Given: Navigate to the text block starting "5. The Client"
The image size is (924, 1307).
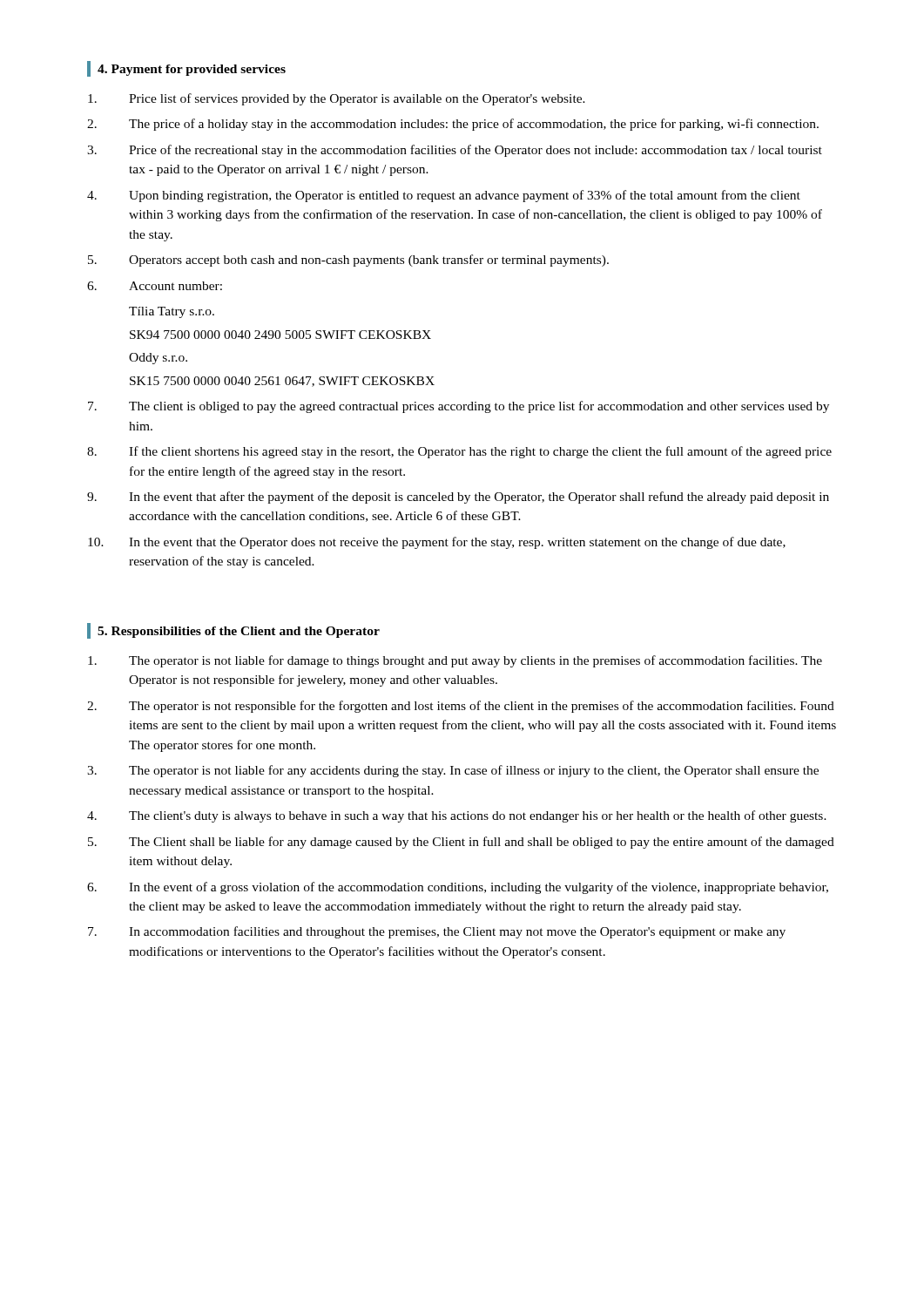Looking at the screenshot, I should (462, 851).
